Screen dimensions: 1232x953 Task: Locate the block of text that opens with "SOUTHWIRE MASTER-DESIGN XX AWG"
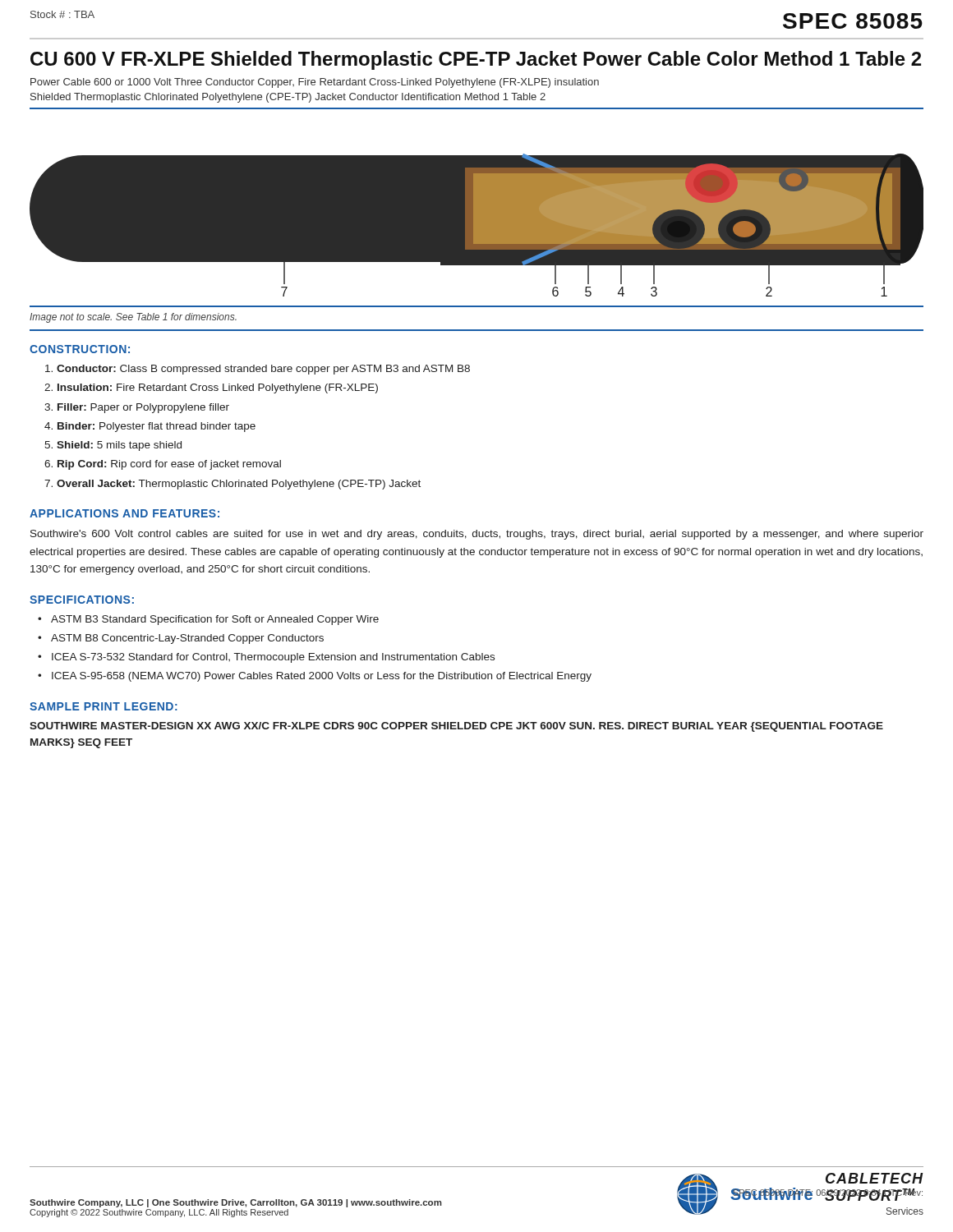tap(456, 734)
